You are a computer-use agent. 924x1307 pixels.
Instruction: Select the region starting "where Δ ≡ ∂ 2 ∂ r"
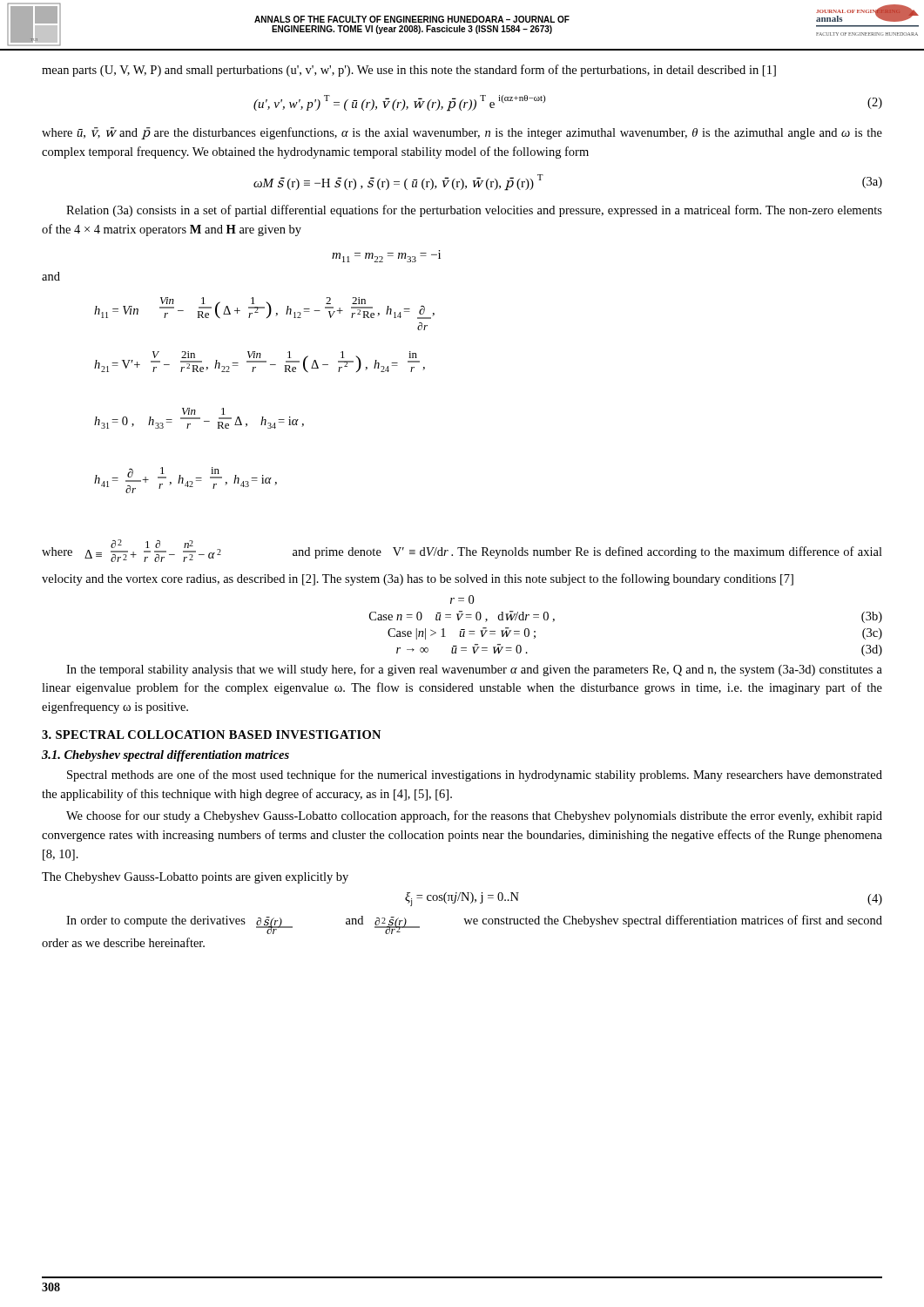[x=462, y=561]
